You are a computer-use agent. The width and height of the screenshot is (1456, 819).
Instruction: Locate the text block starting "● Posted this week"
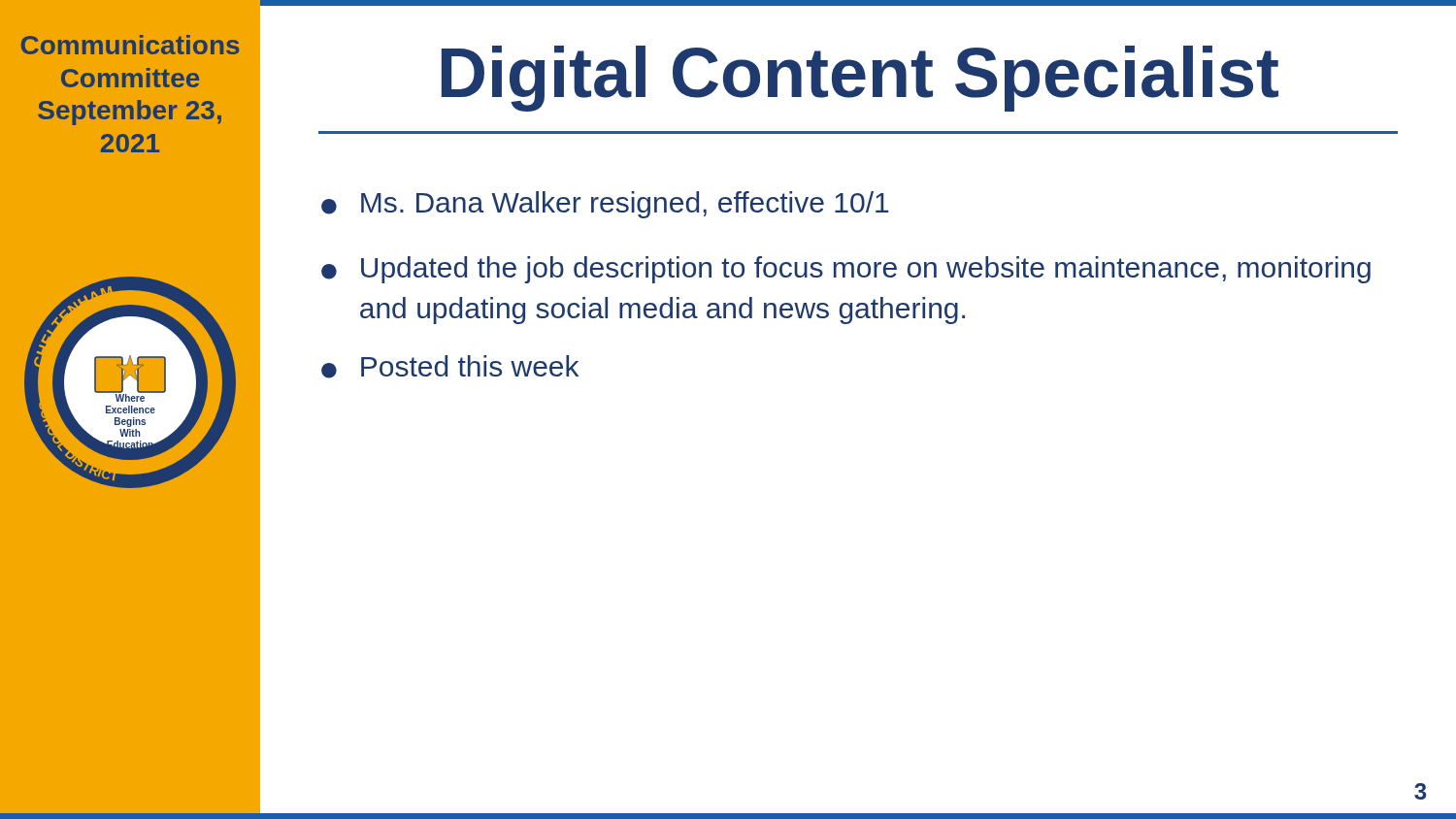click(x=449, y=369)
